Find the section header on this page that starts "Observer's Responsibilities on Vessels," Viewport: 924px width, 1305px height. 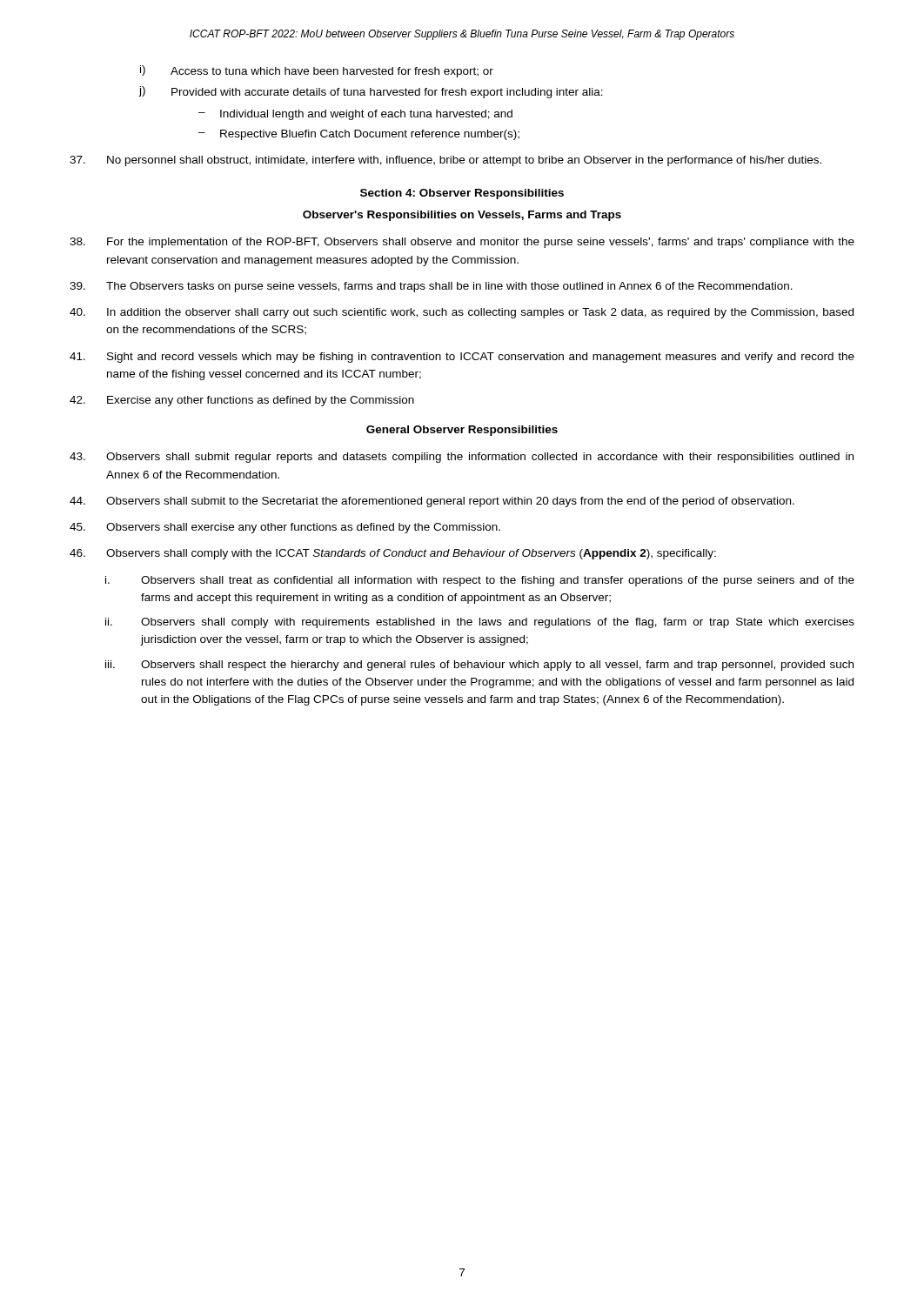point(462,215)
